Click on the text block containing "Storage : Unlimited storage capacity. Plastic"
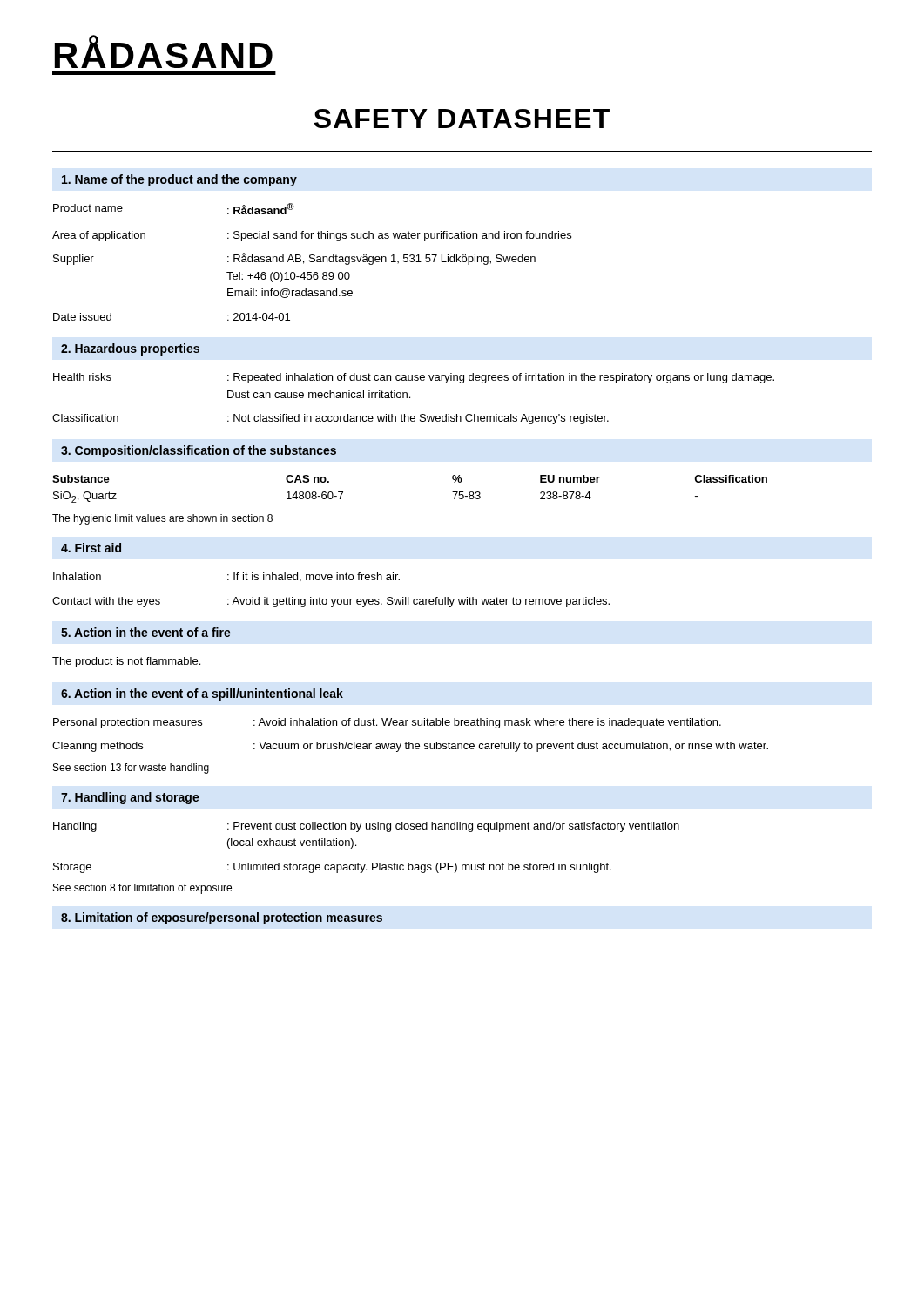This screenshot has width=924, height=1307. click(x=462, y=867)
